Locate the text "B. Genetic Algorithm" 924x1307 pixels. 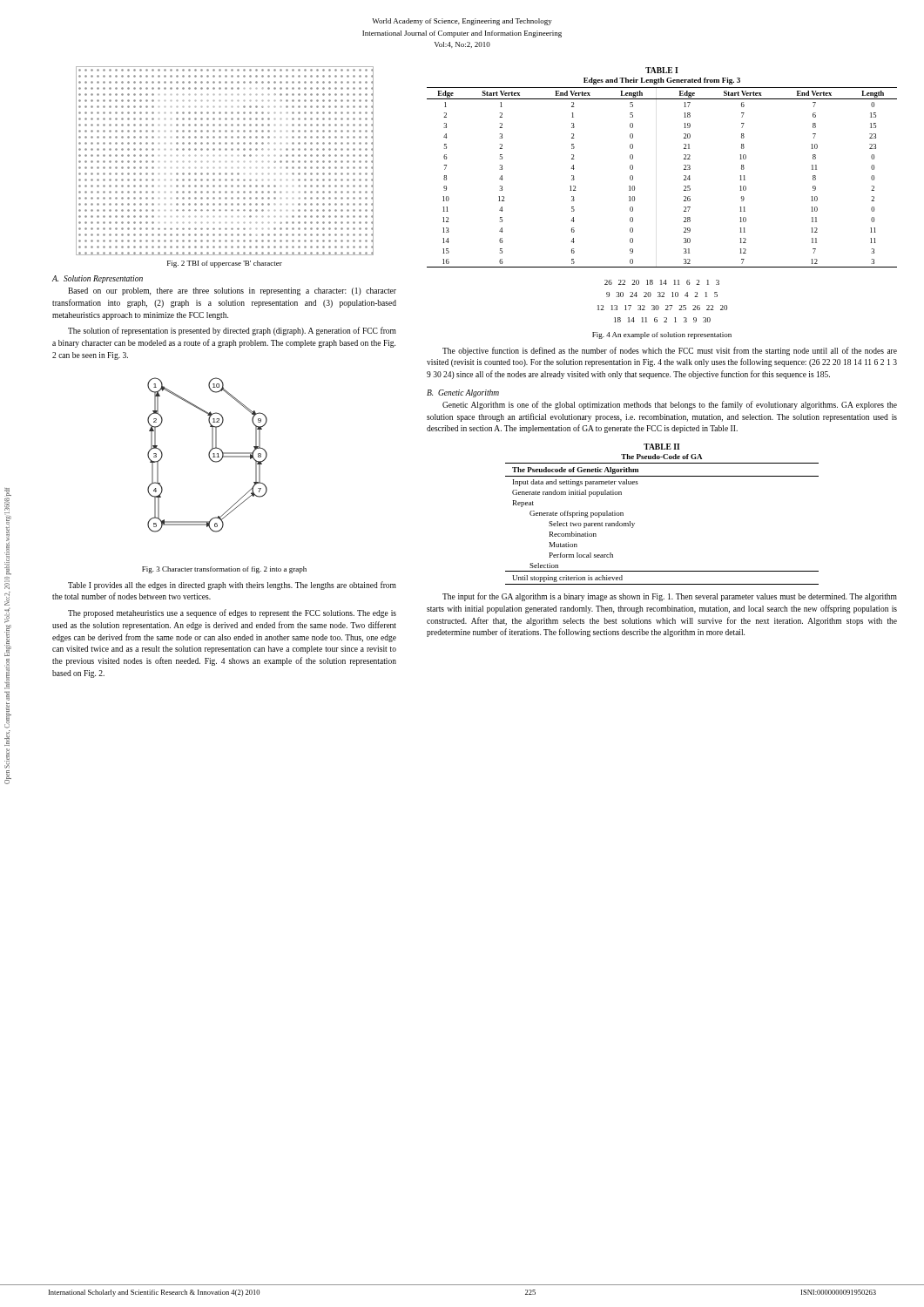coord(463,393)
